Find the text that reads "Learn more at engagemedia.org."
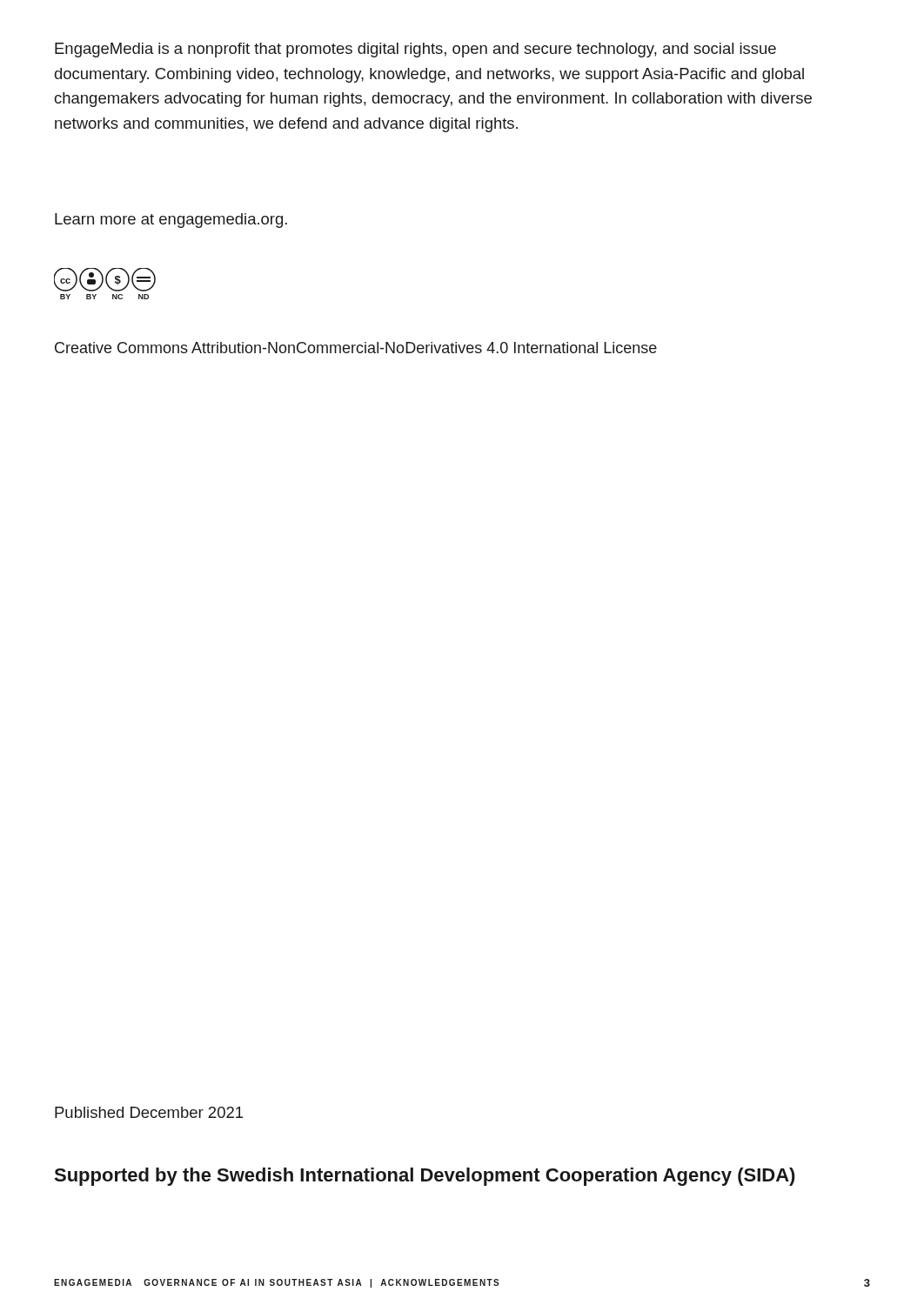The width and height of the screenshot is (924, 1305). (171, 219)
